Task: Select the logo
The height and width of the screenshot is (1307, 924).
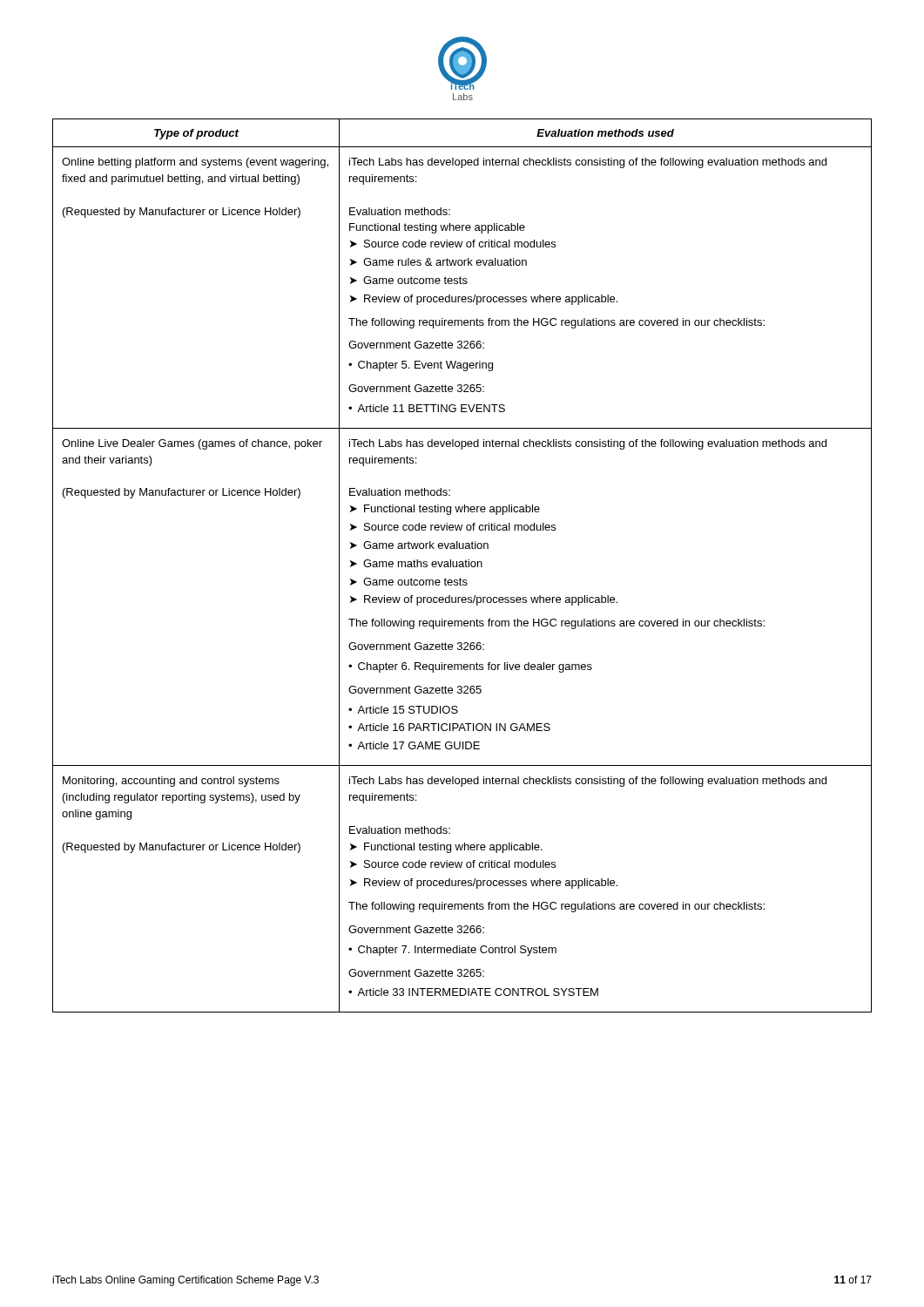Action: pos(462,69)
